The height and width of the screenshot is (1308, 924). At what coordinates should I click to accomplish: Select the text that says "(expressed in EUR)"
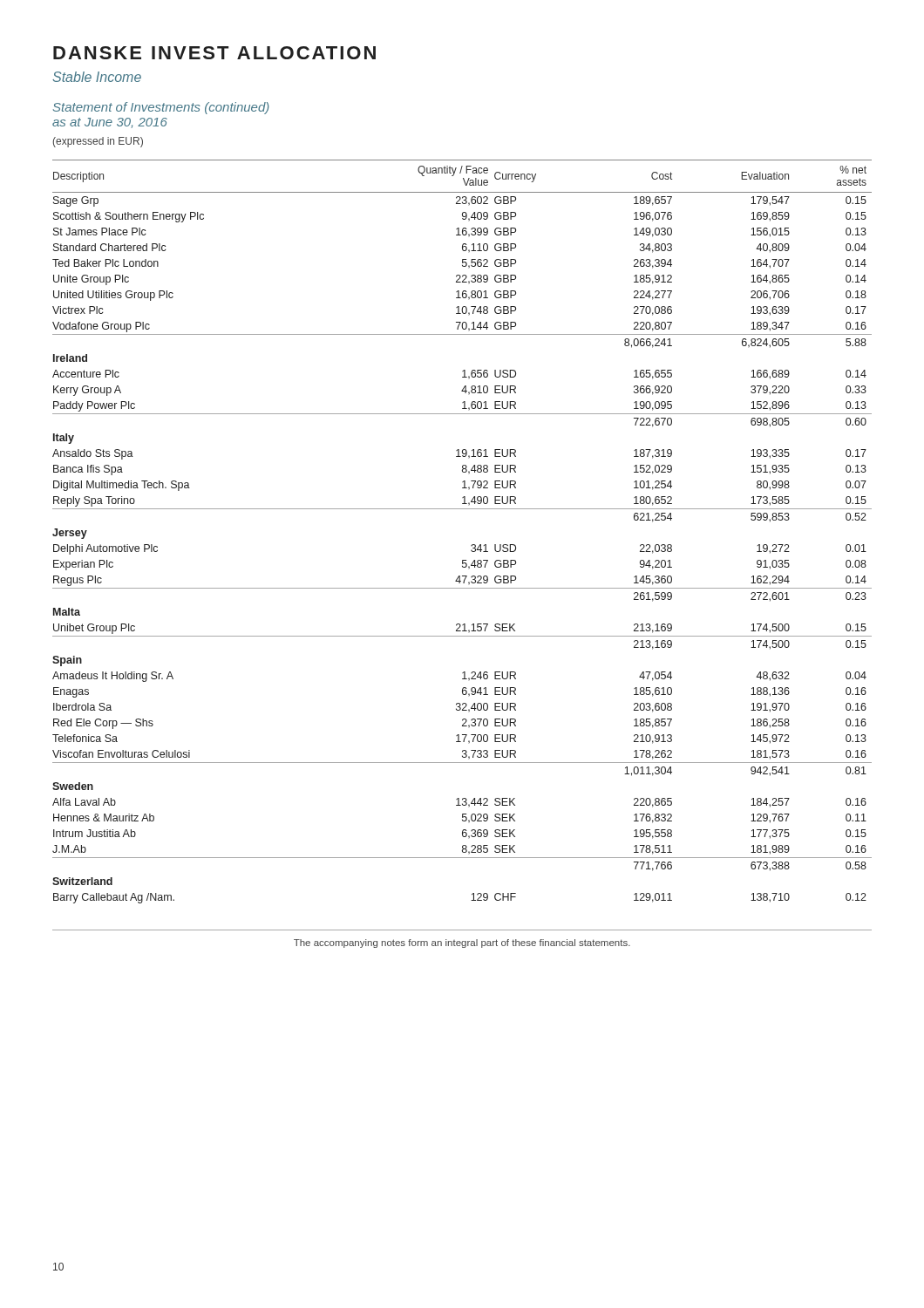pos(98,141)
